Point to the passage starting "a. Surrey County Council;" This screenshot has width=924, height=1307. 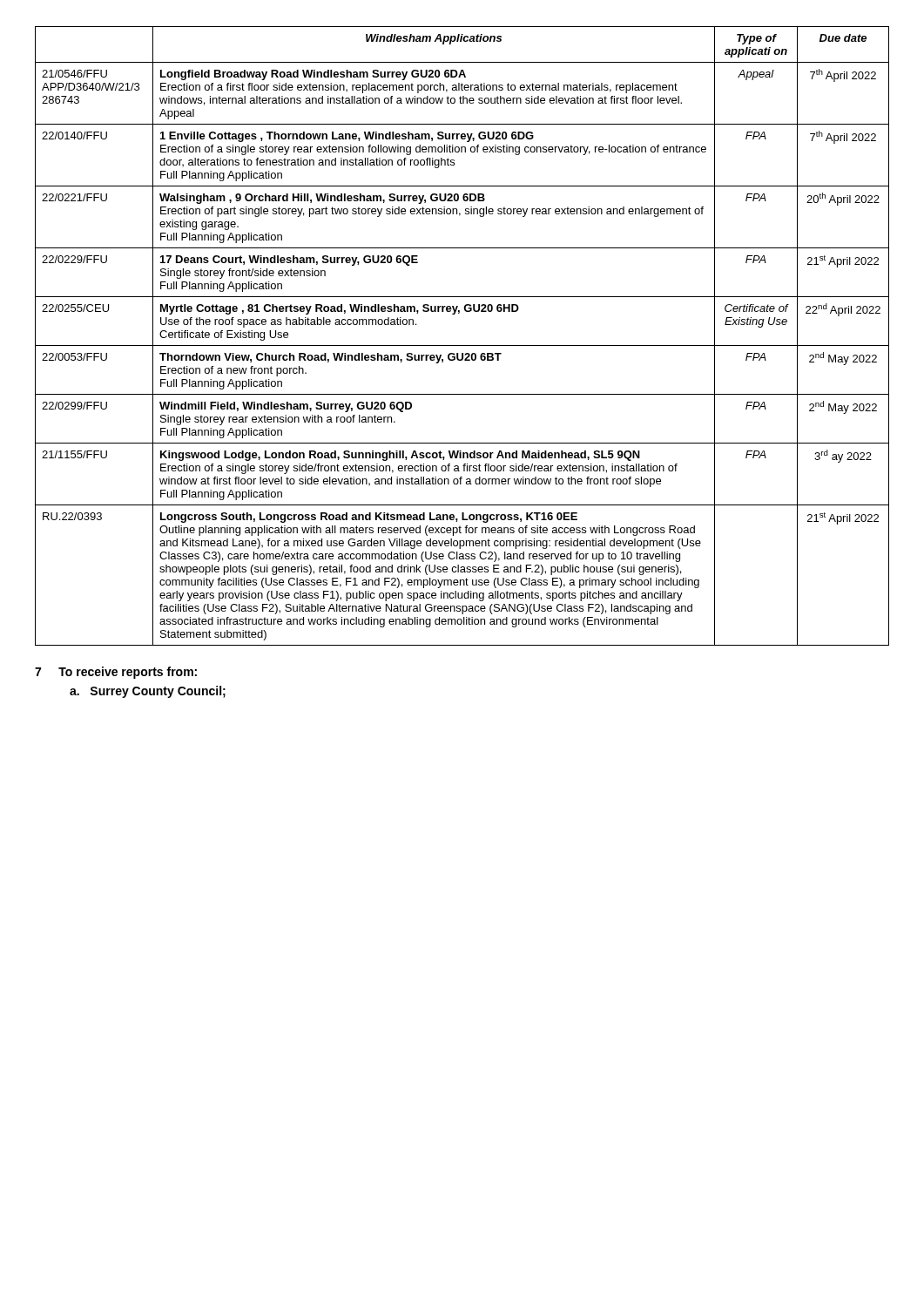click(148, 691)
